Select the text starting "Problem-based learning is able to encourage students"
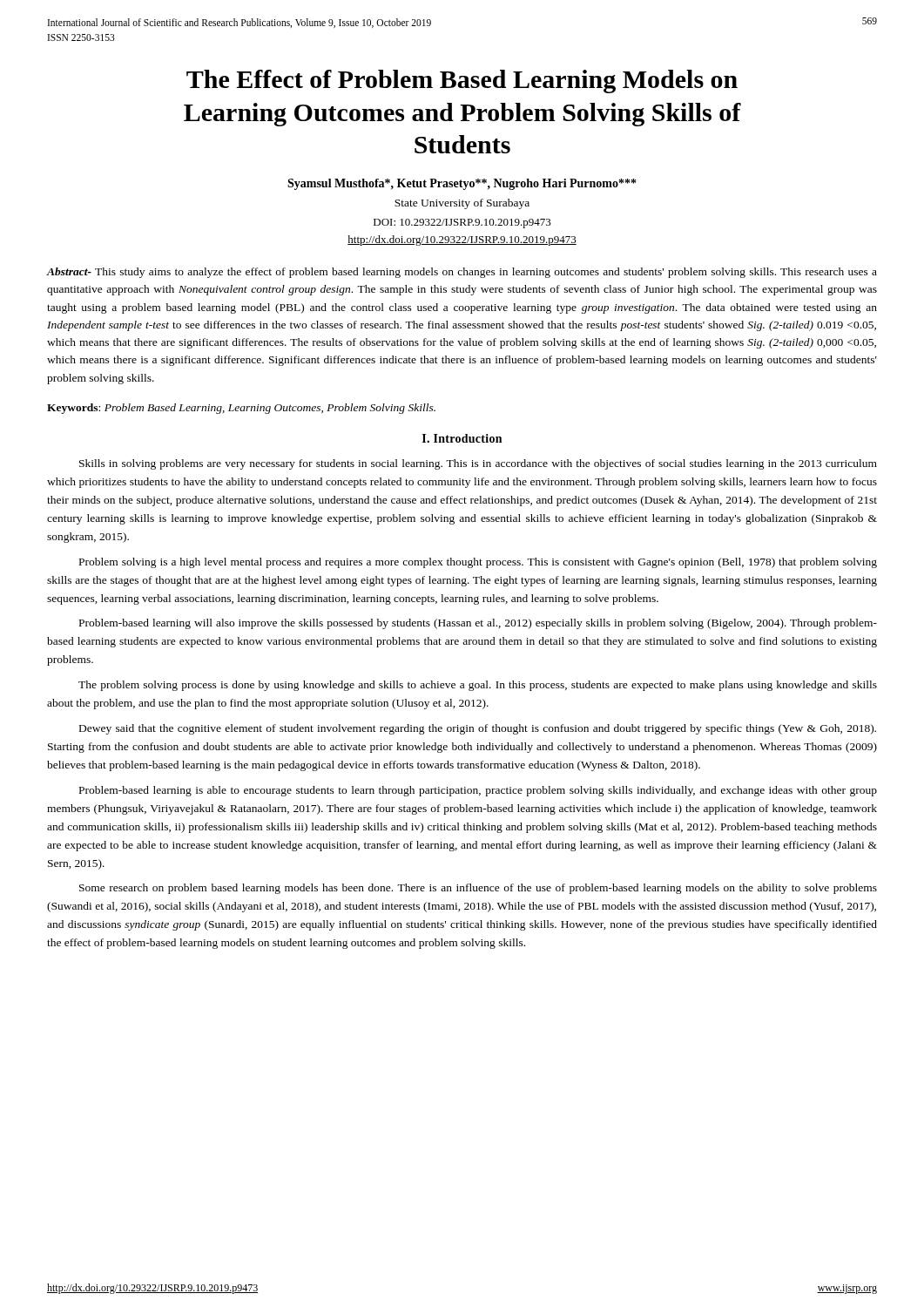 [x=462, y=826]
